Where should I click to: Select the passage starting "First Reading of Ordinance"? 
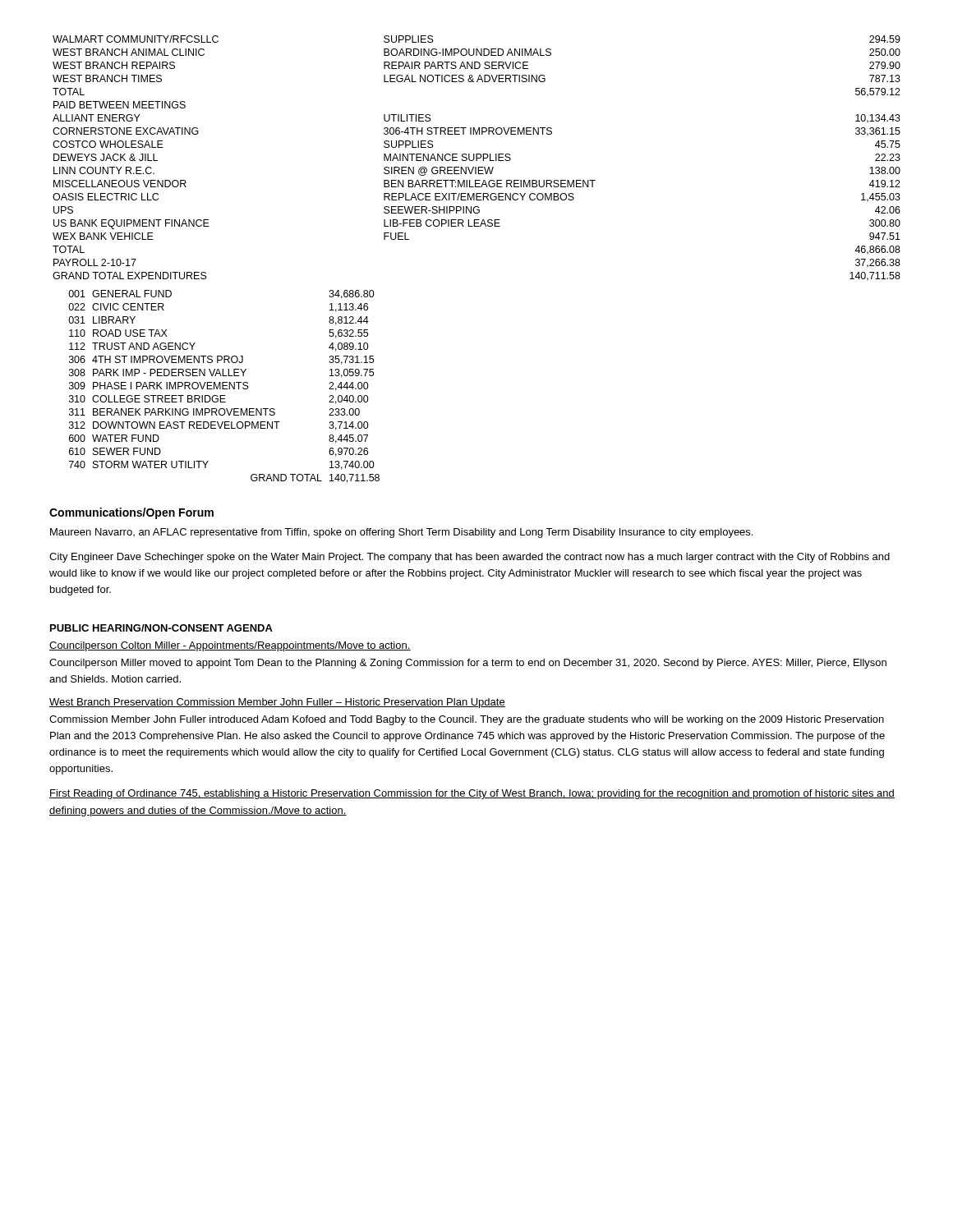pyautogui.click(x=472, y=802)
